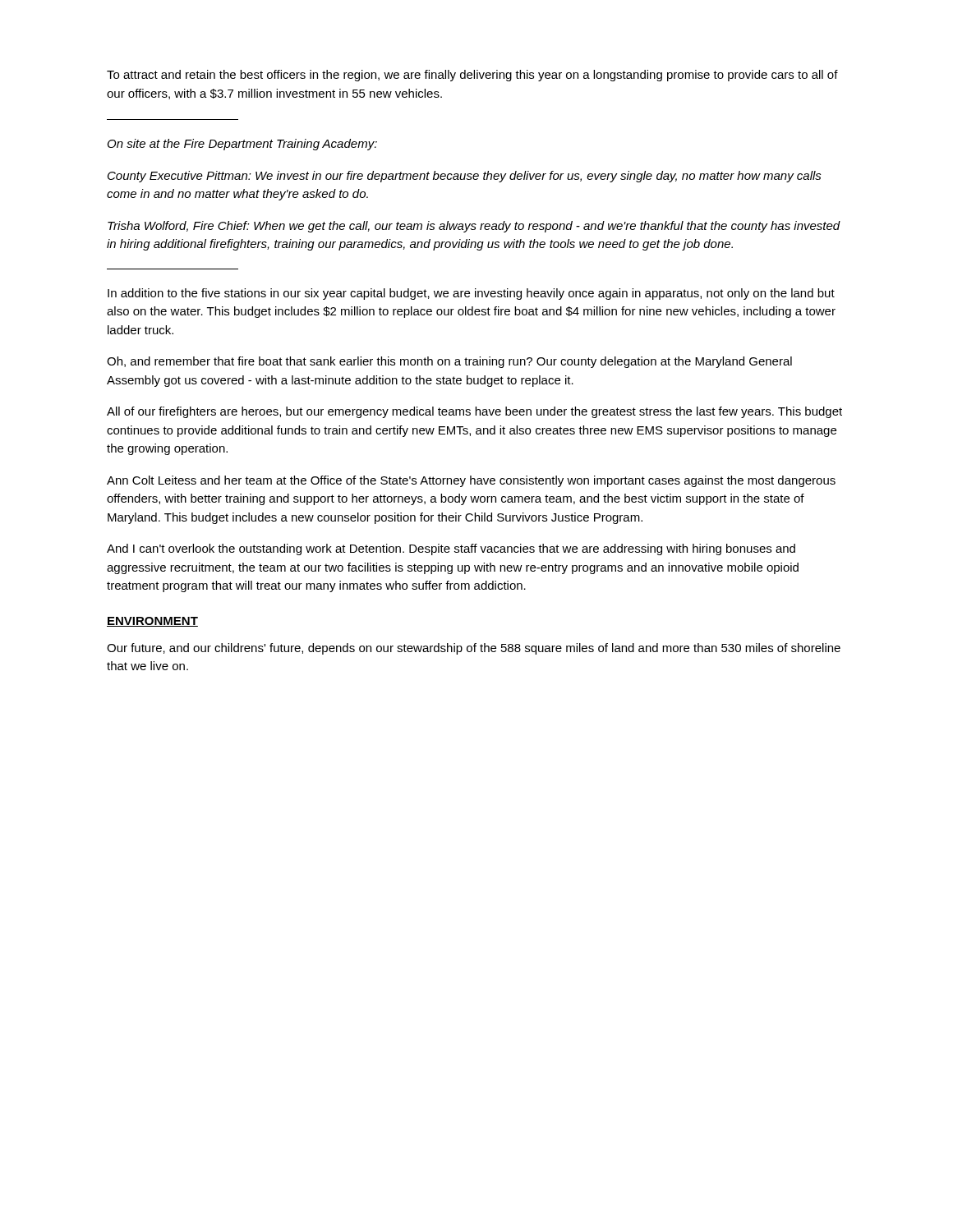Find the text block with the text "Trisha Wolford, Fire Chief: When we get the"

476,235
